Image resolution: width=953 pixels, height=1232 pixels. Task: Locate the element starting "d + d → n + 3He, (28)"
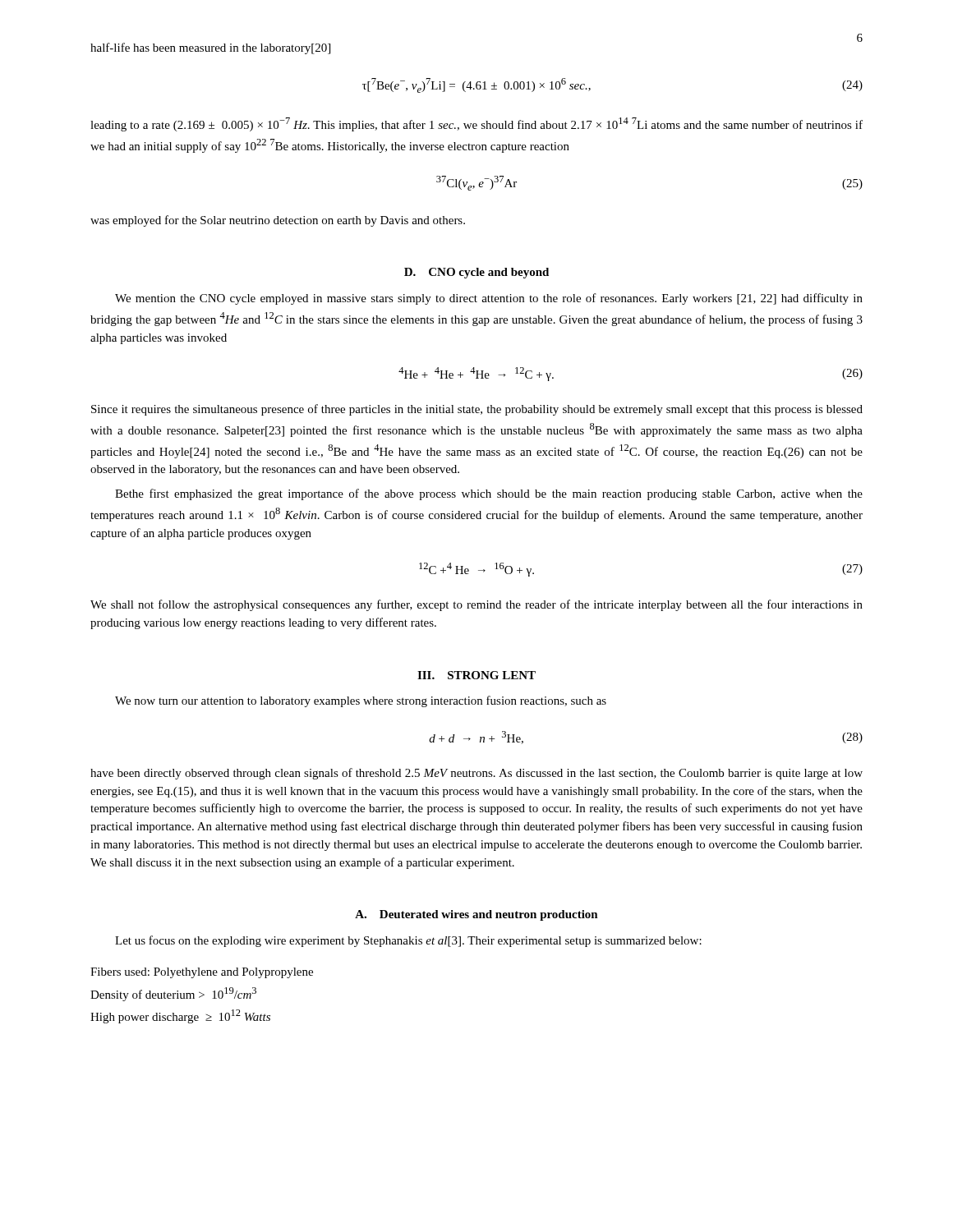pyautogui.click(x=476, y=737)
